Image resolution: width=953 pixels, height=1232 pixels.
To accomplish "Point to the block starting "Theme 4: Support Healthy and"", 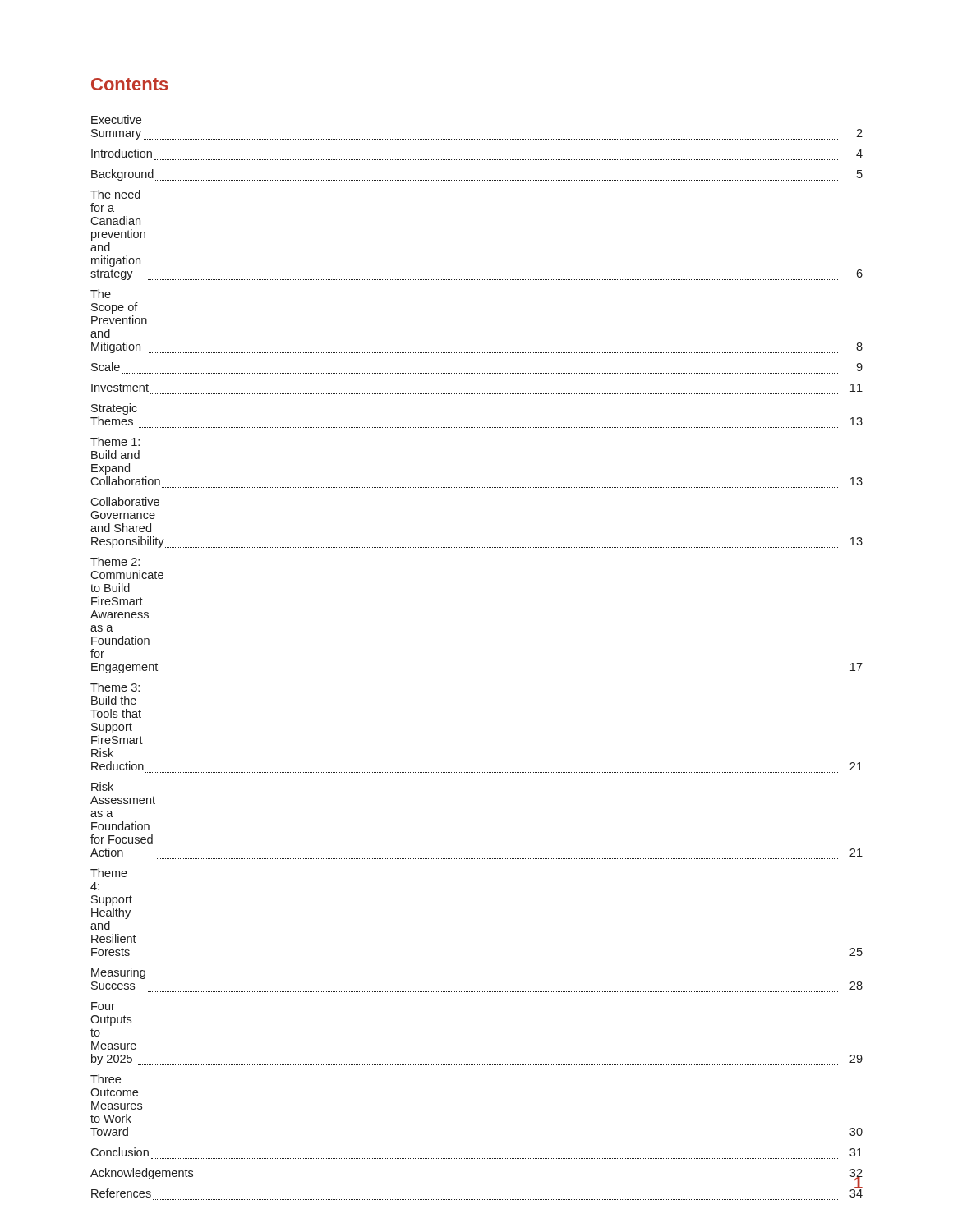I will 109,873.
